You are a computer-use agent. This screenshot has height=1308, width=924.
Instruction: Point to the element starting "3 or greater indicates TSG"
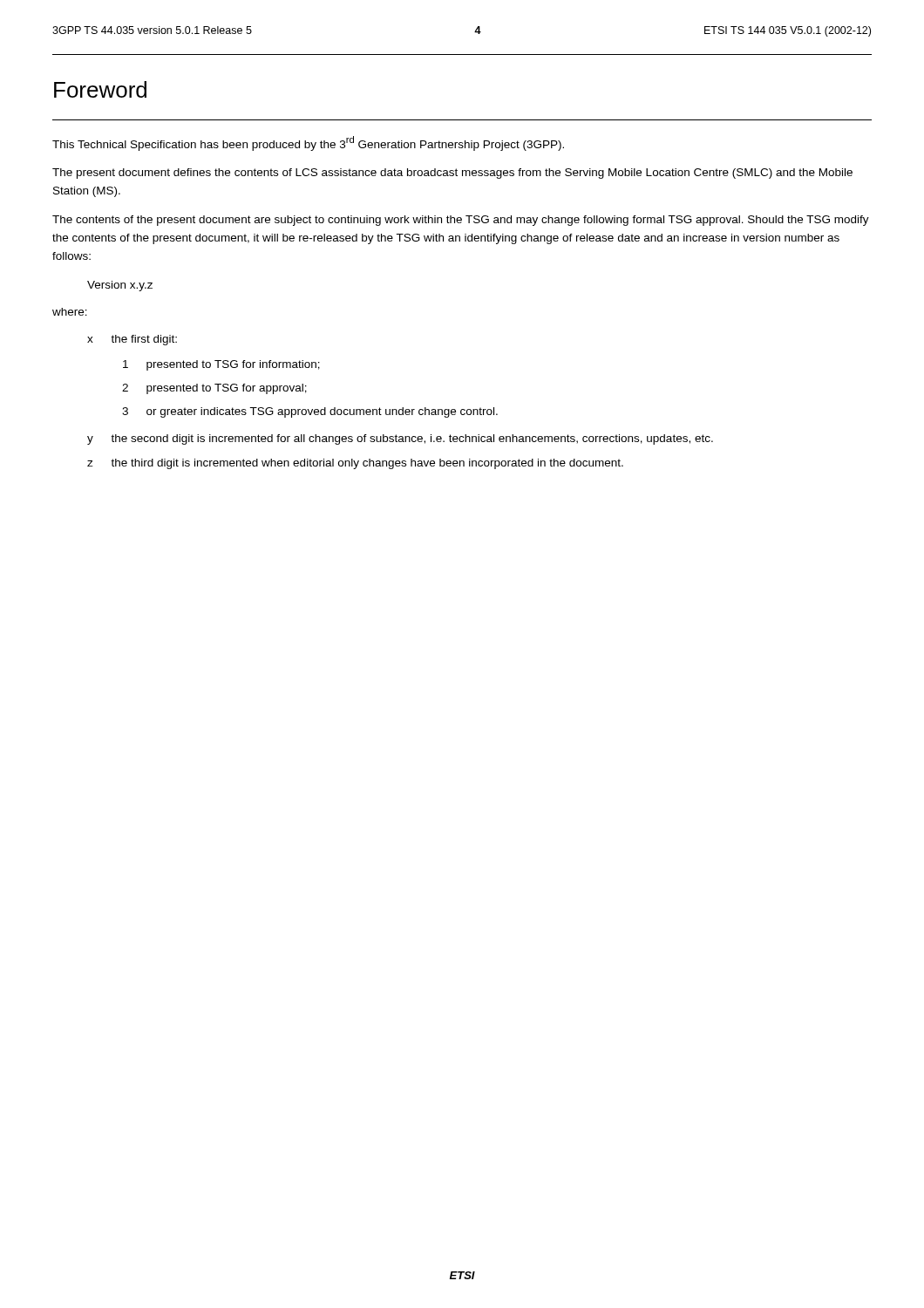pyautogui.click(x=310, y=412)
